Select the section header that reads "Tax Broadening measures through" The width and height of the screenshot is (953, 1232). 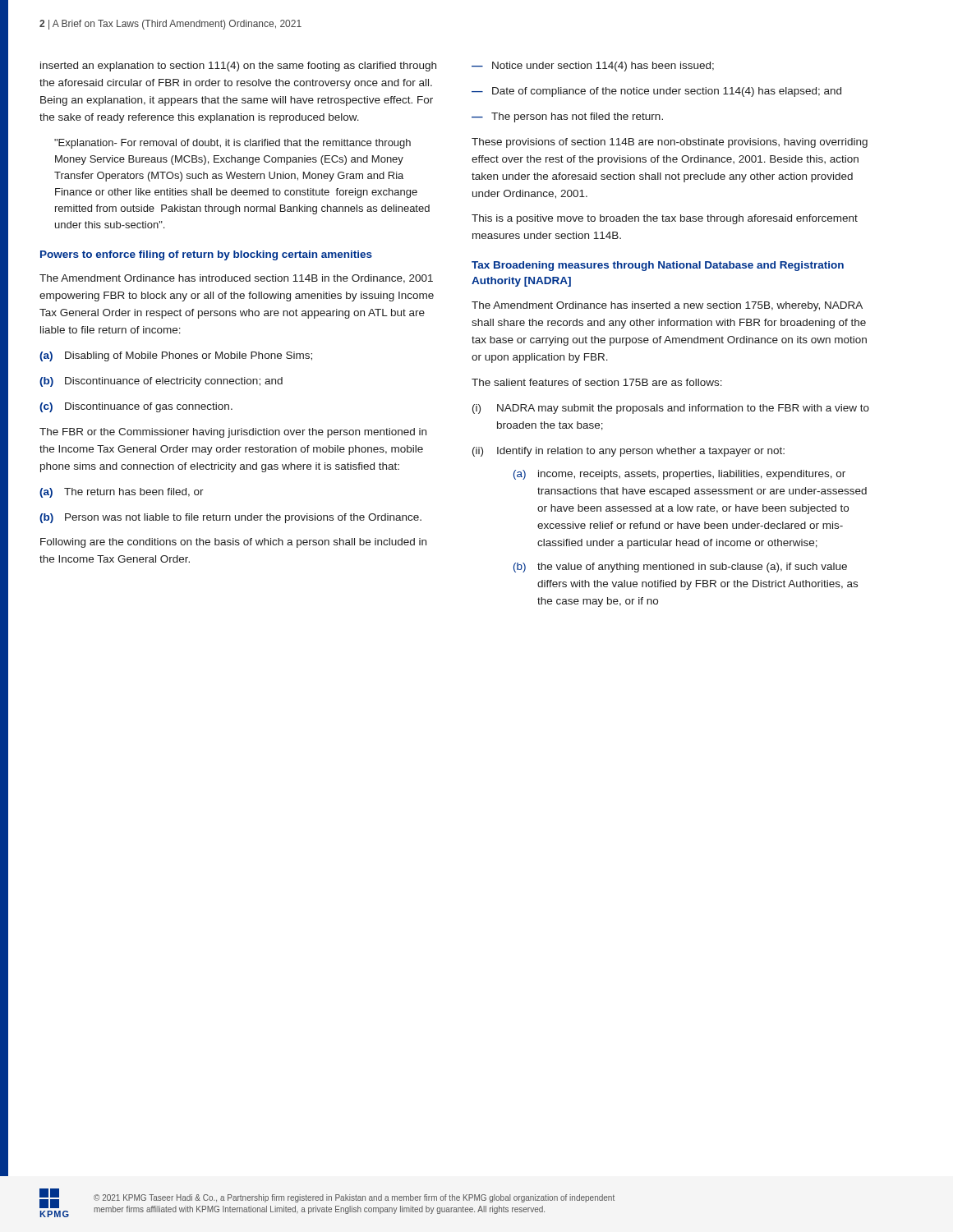pyautogui.click(x=658, y=273)
